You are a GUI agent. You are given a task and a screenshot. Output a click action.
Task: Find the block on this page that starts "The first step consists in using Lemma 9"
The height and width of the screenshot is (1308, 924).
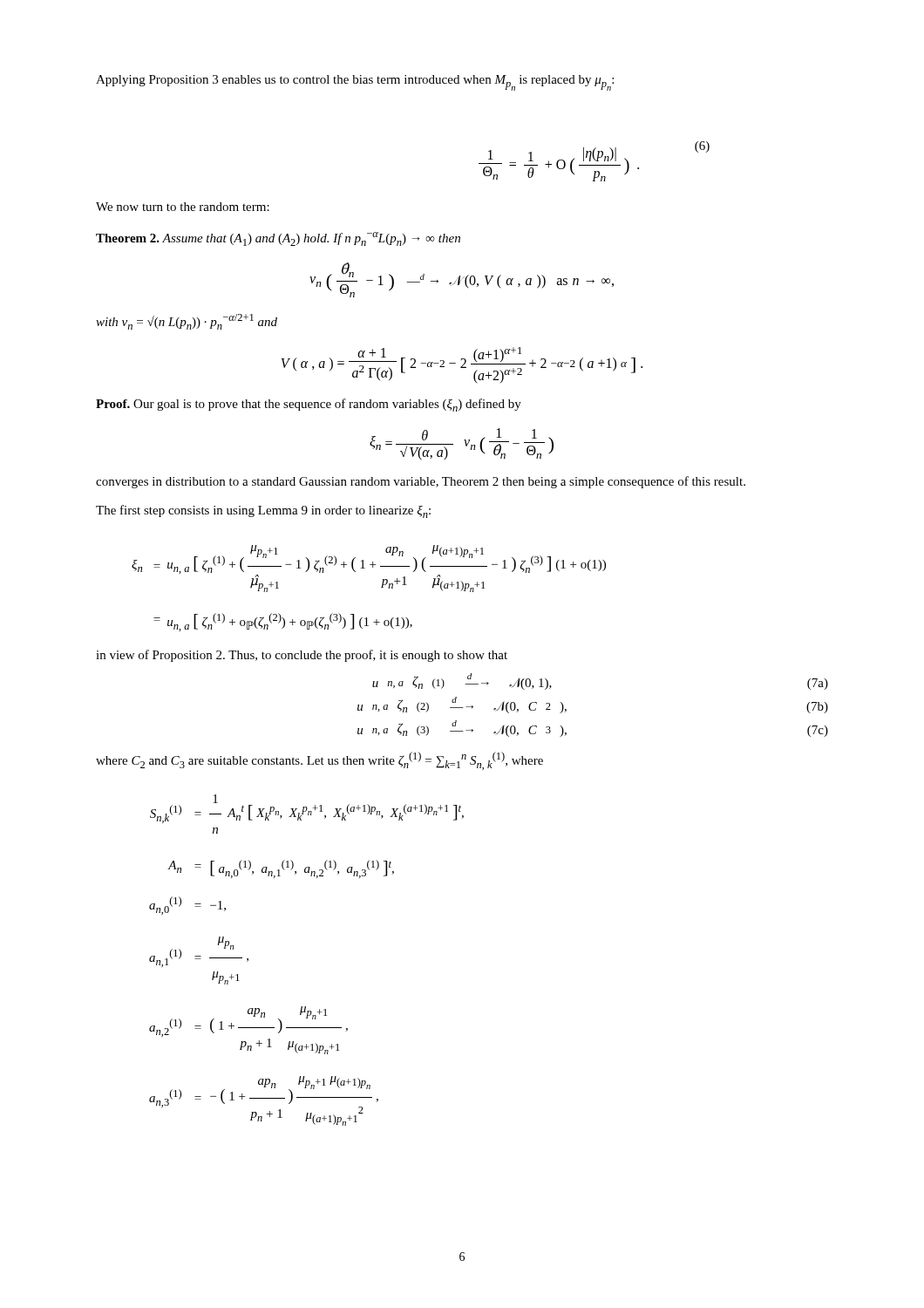tap(264, 512)
